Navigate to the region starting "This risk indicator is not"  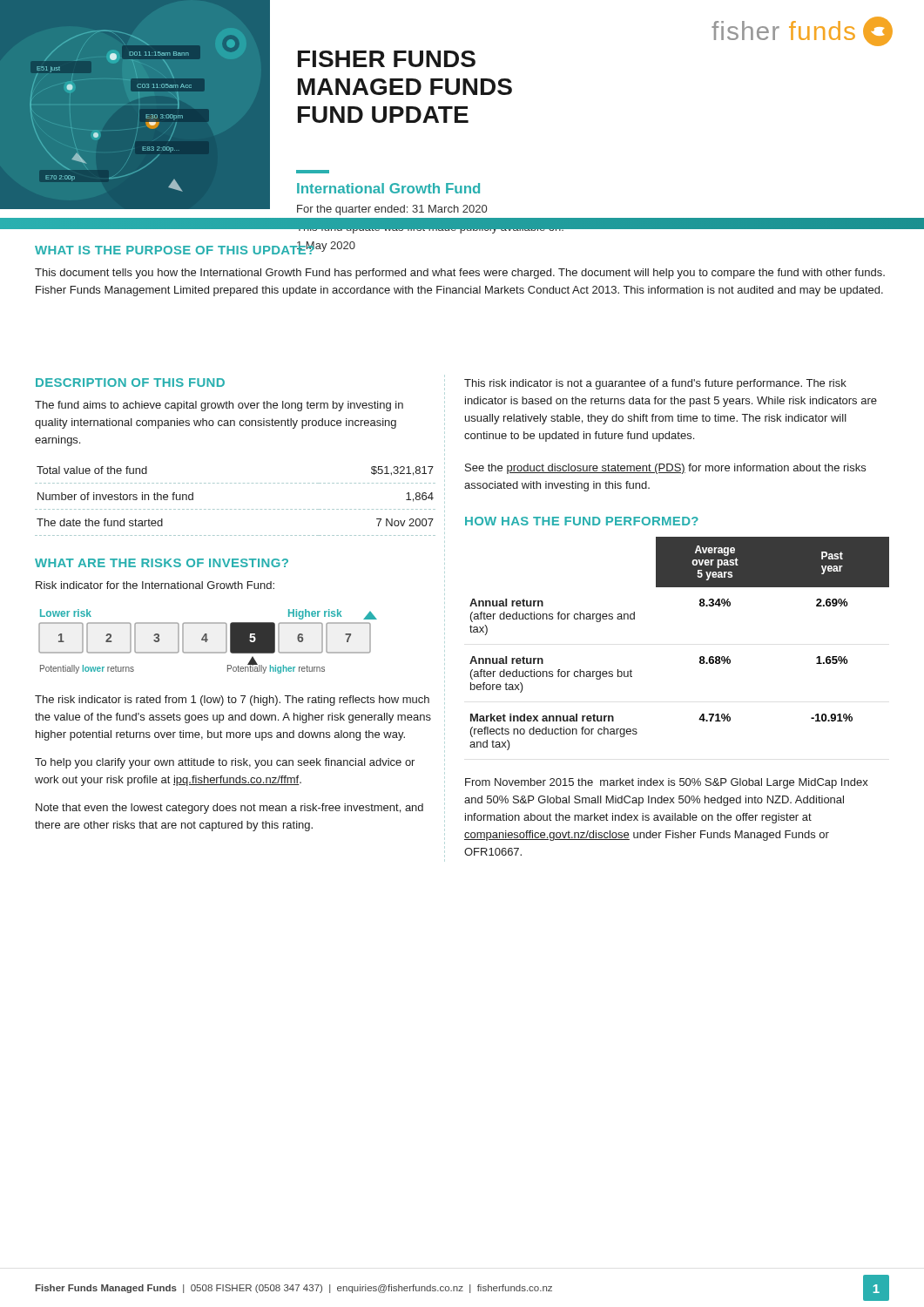pos(671,409)
